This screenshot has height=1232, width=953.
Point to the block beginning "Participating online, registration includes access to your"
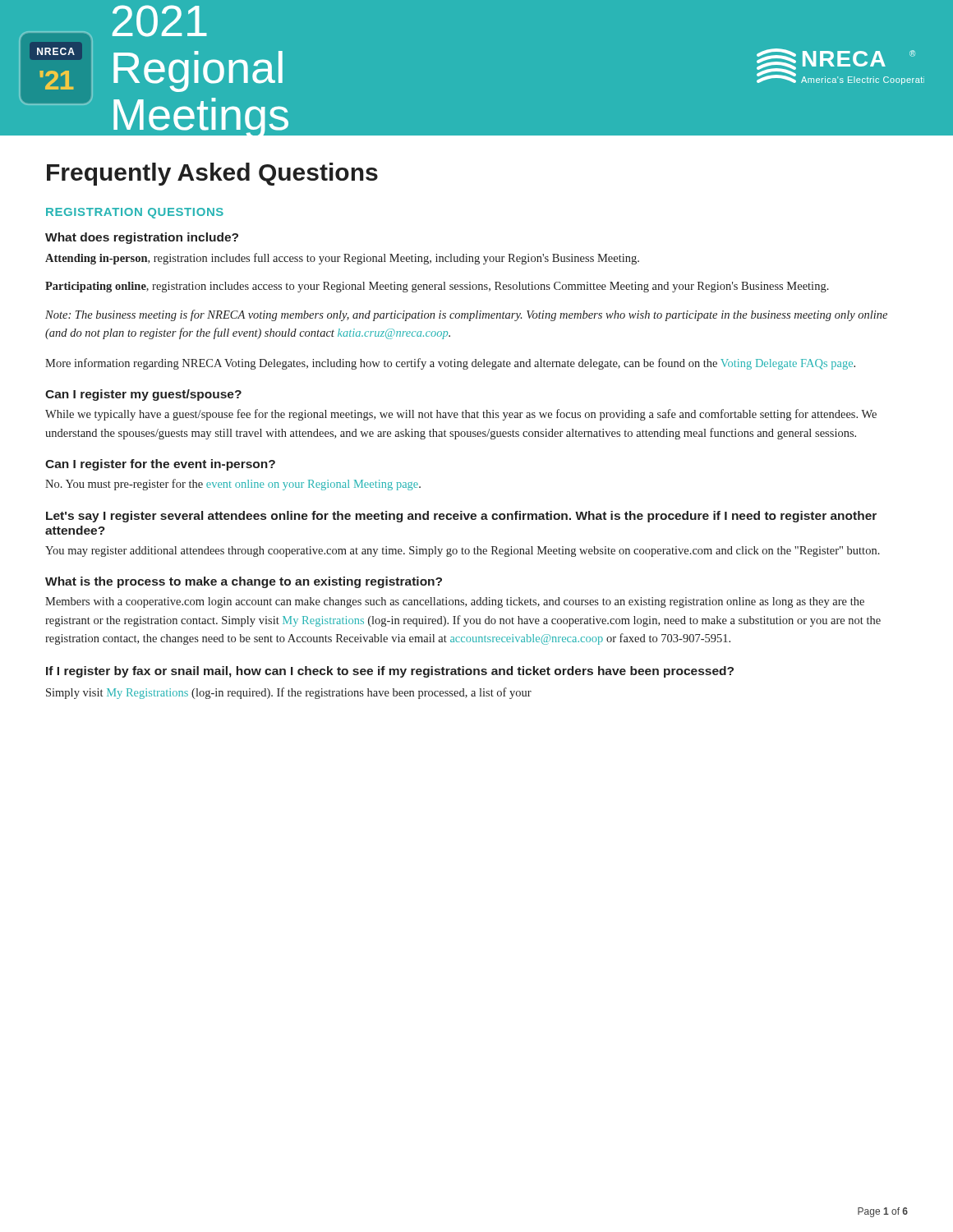point(437,286)
